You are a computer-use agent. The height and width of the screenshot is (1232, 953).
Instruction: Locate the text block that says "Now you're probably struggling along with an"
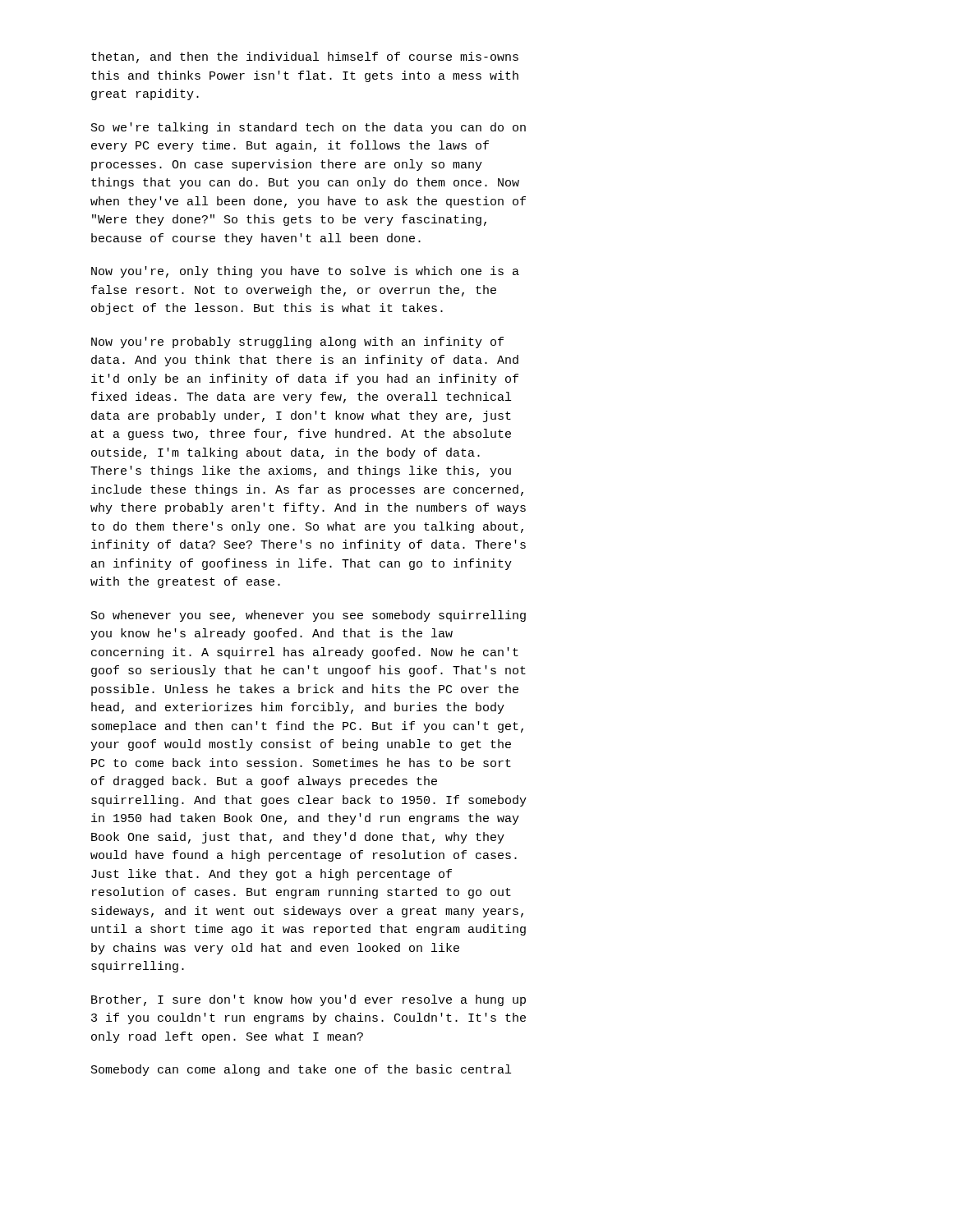309,463
